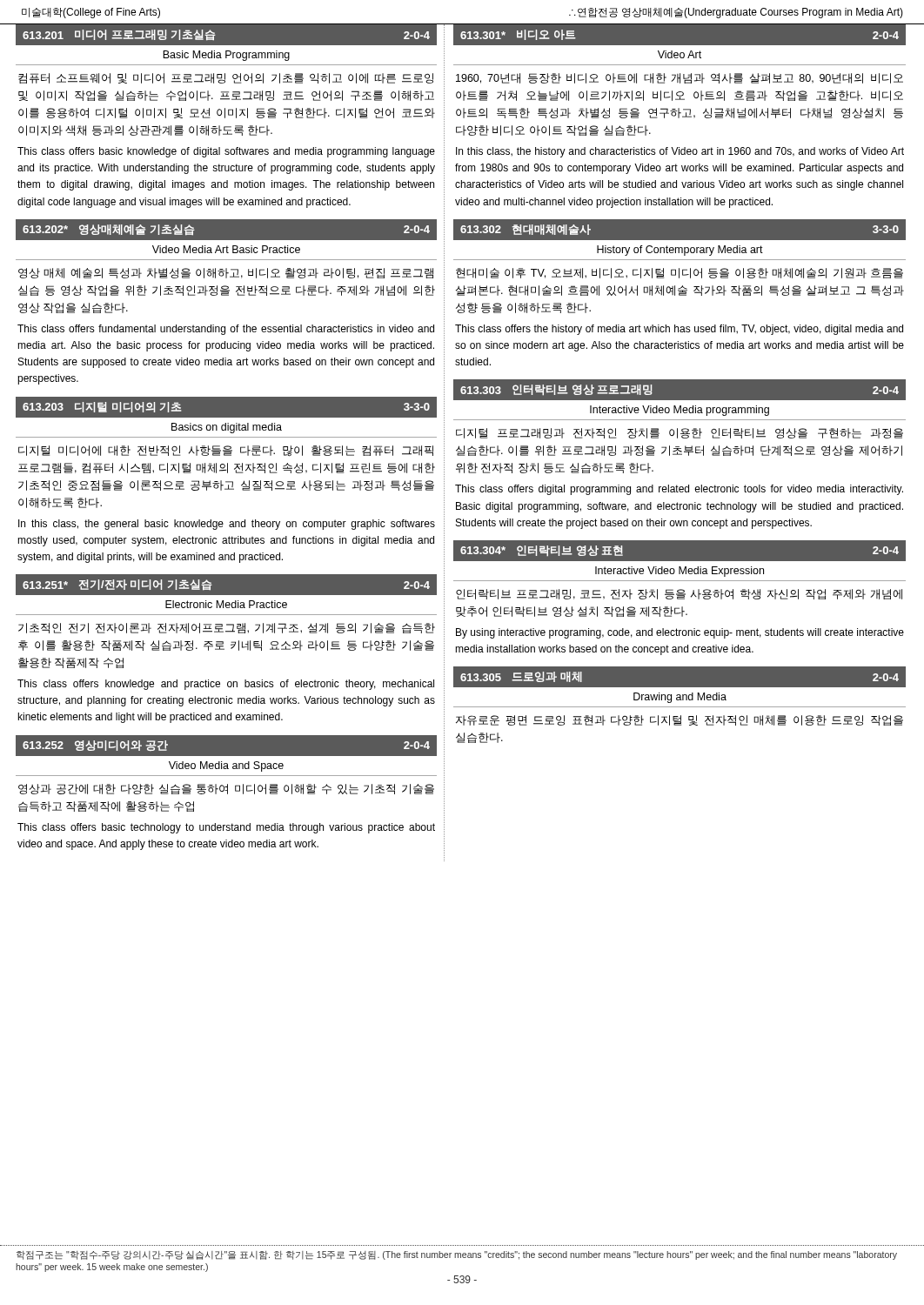Locate the section header that opens with "613.303 인터락티브 영상 프로그래밍 2-0-4 Interactive"
The width and height of the screenshot is (924, 1305).
click(680, 456)
